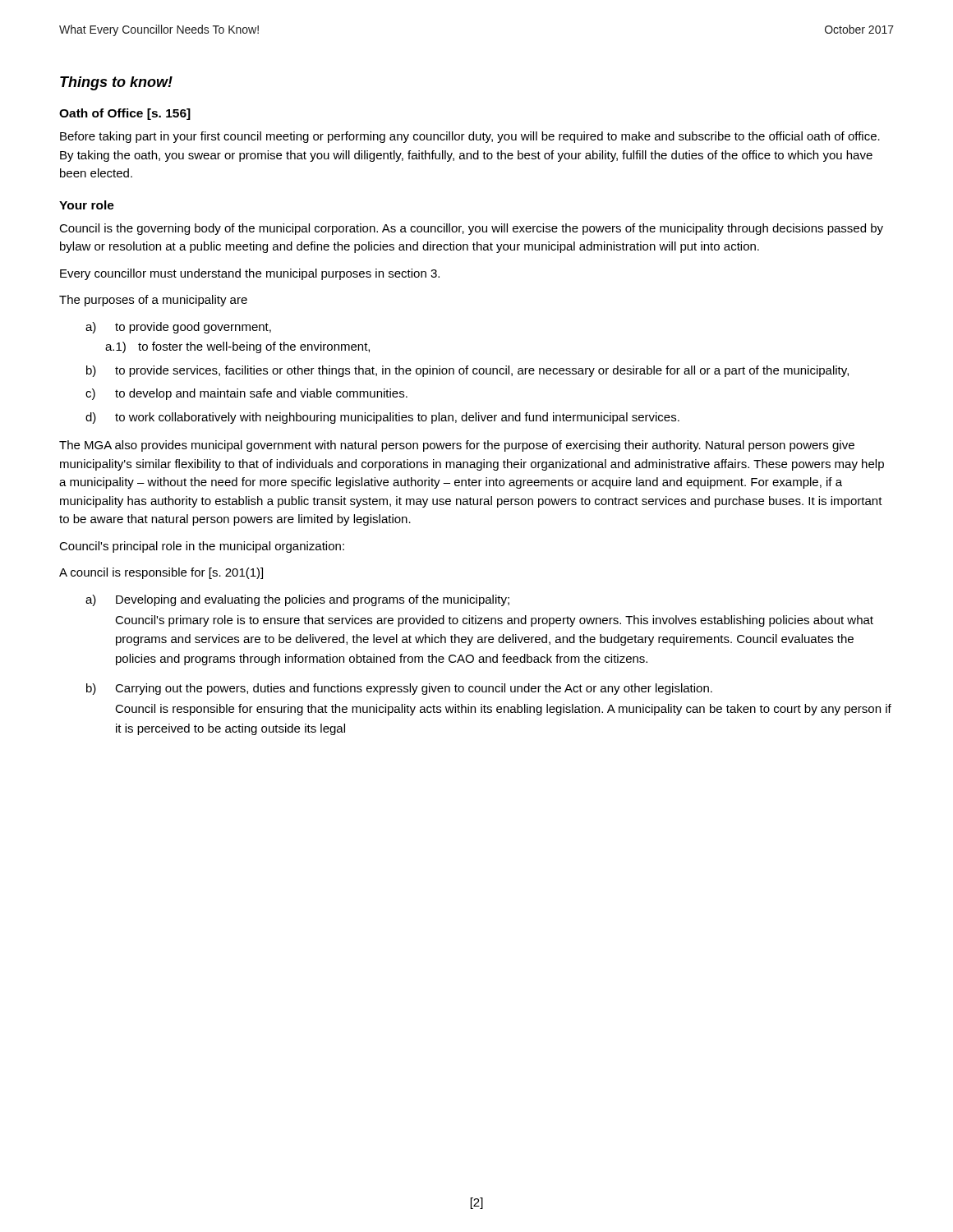Screen dimensions: 1232x953
Task: Point to the element starting "Council's principal role in the"
Action: pos(202,545)
